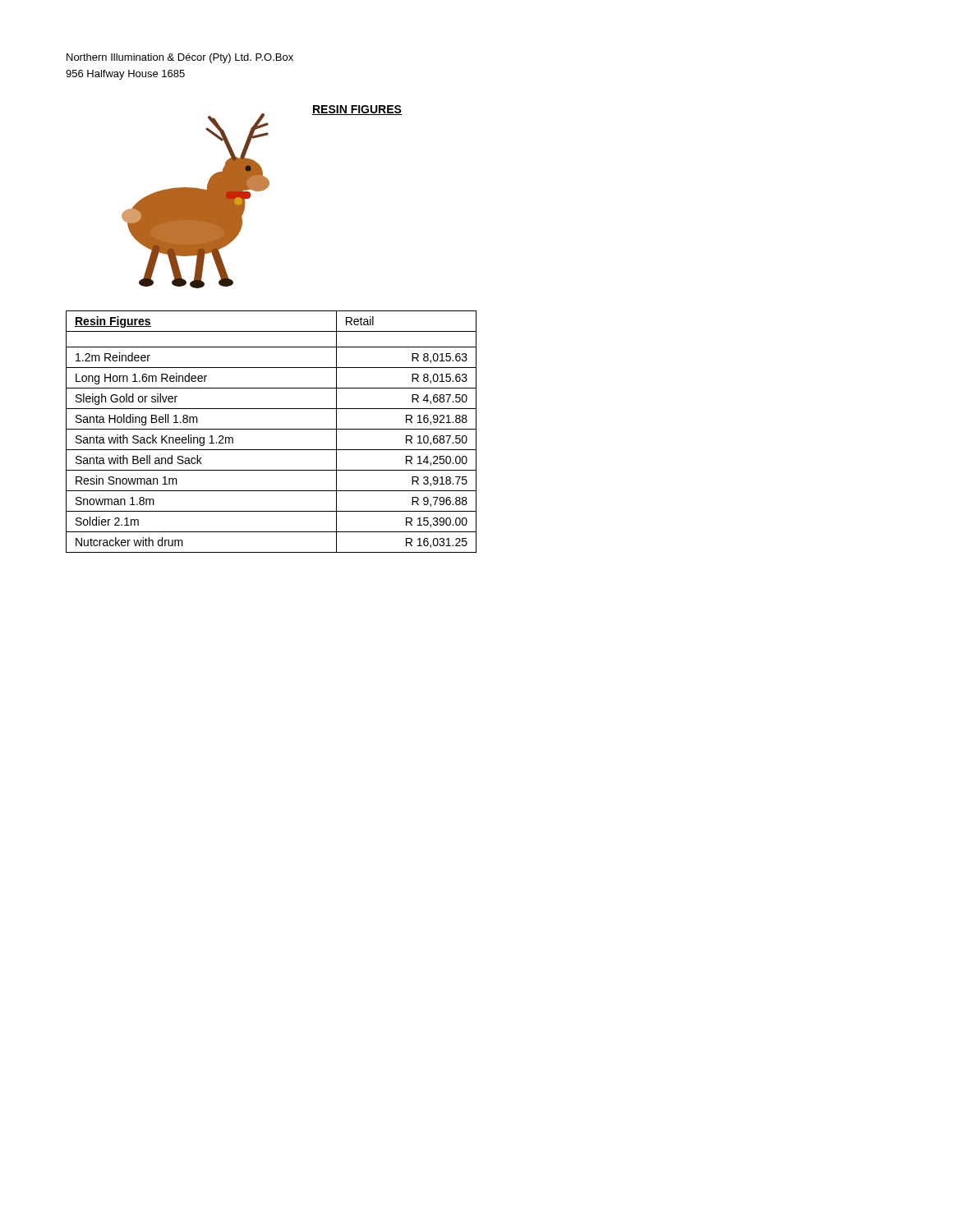Click on the element starting "RESIN FIGURES"
The height and width of the screenshot is (1232, 953).
[357, 109]
